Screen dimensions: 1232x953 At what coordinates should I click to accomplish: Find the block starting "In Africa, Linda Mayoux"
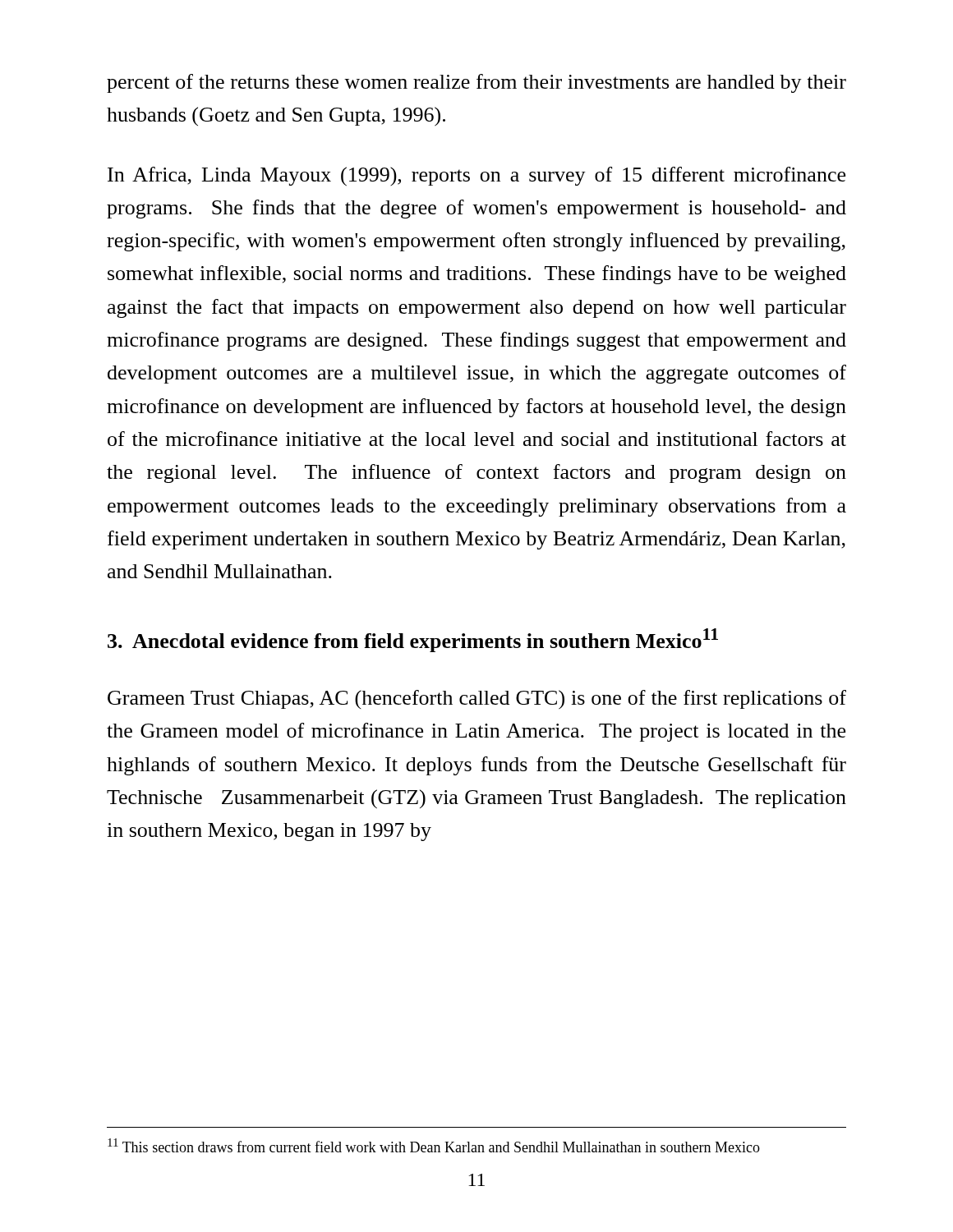[x=476, y=373]
